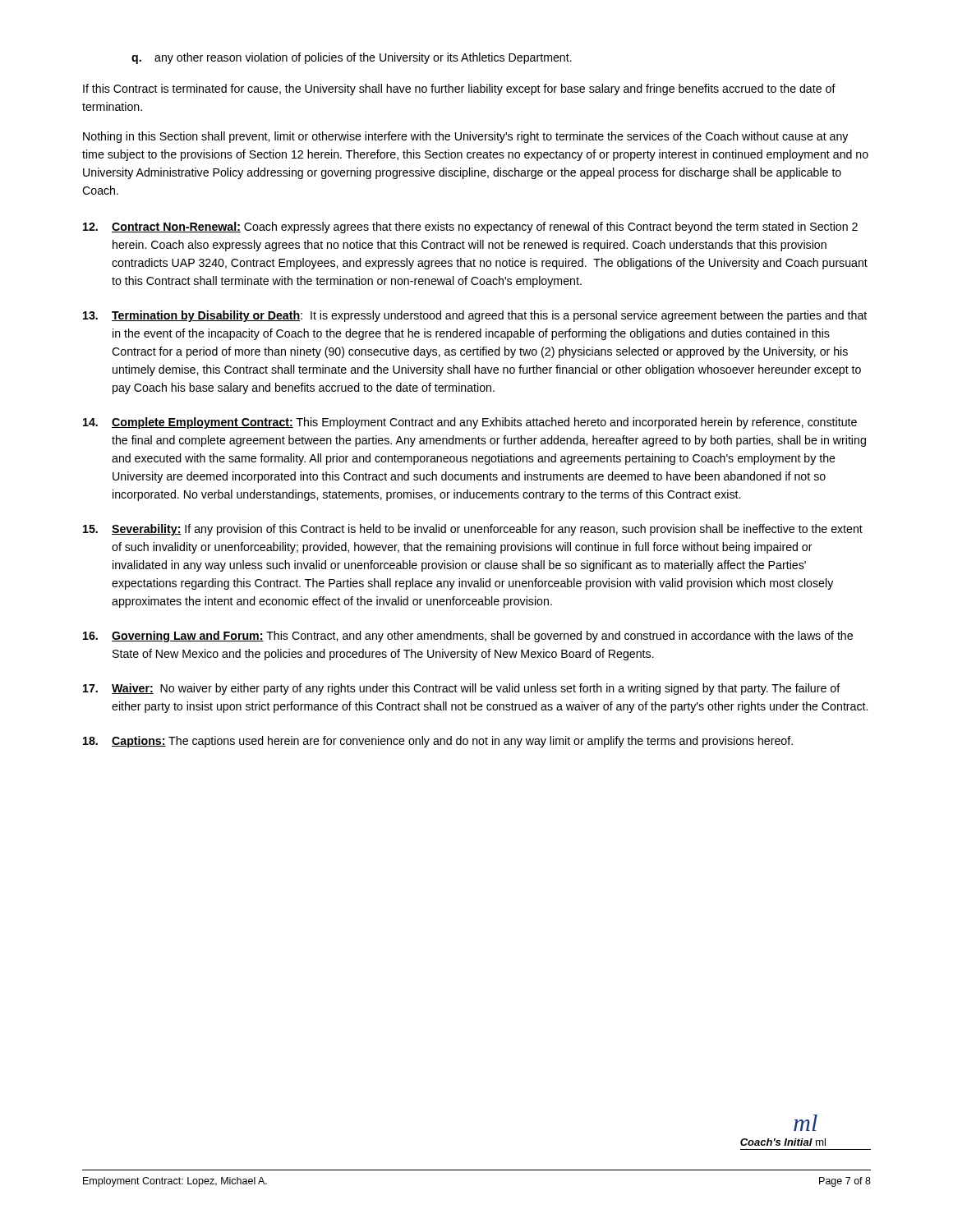Where is the passage that starts "12. Contract Non-Renewal: Coach expressly agrees that there"?

(x=476, y=254)
